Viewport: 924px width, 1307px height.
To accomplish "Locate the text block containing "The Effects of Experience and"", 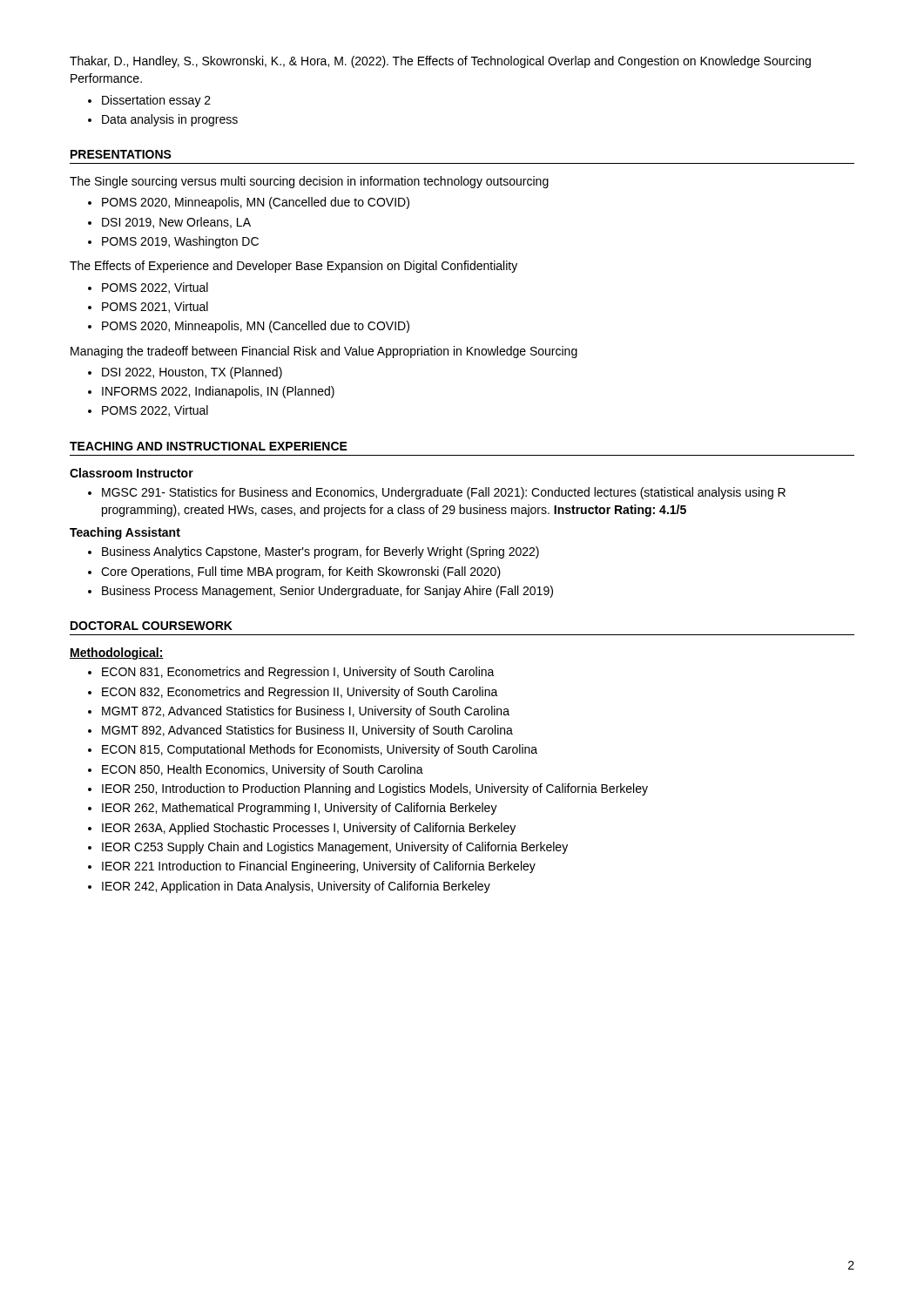I will (294, 266).
